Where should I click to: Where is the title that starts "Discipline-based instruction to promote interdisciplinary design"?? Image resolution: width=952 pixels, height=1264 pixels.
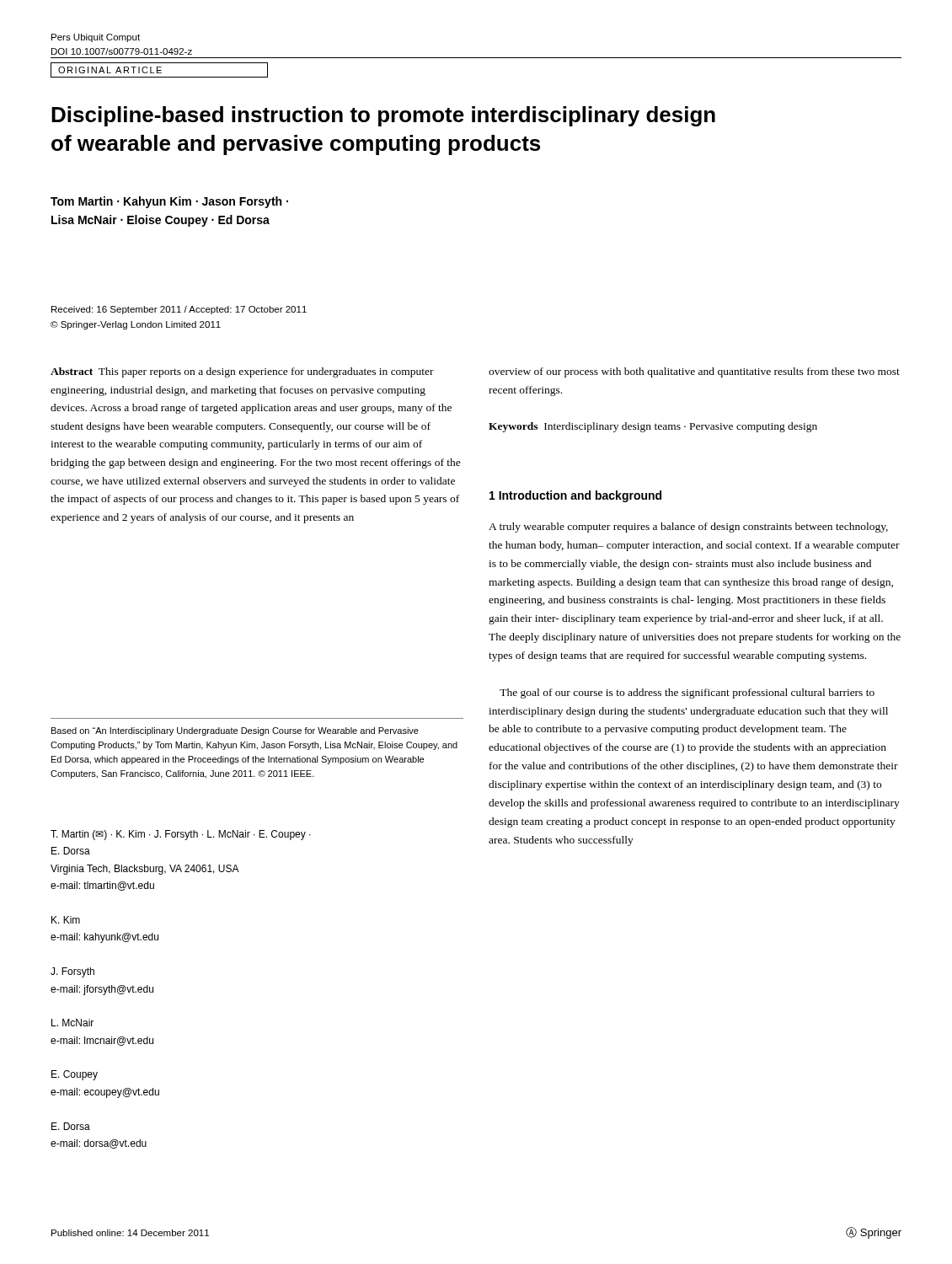pyautogui.click(x=383, y=129)
